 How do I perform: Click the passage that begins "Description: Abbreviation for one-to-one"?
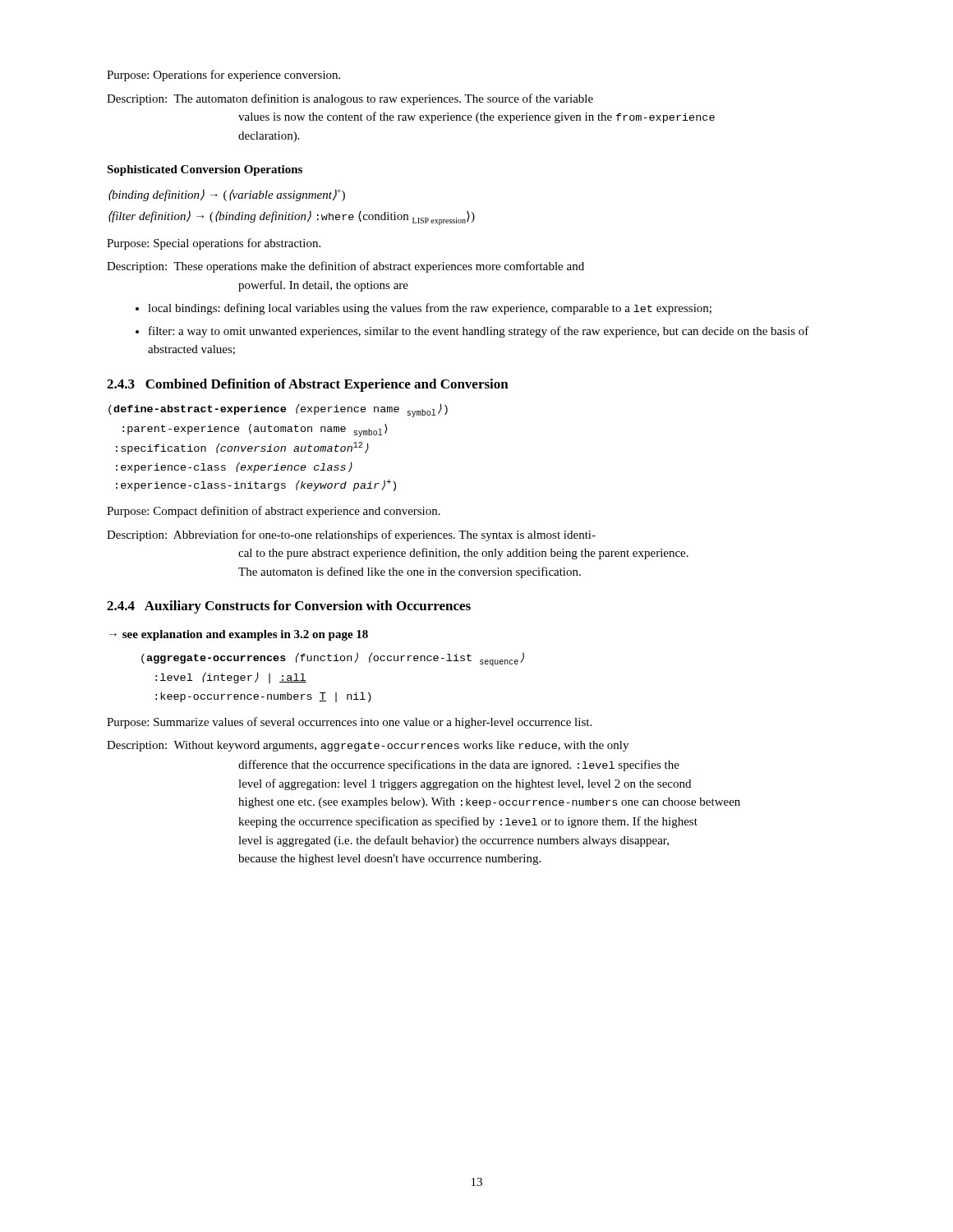tap(476, 554)
